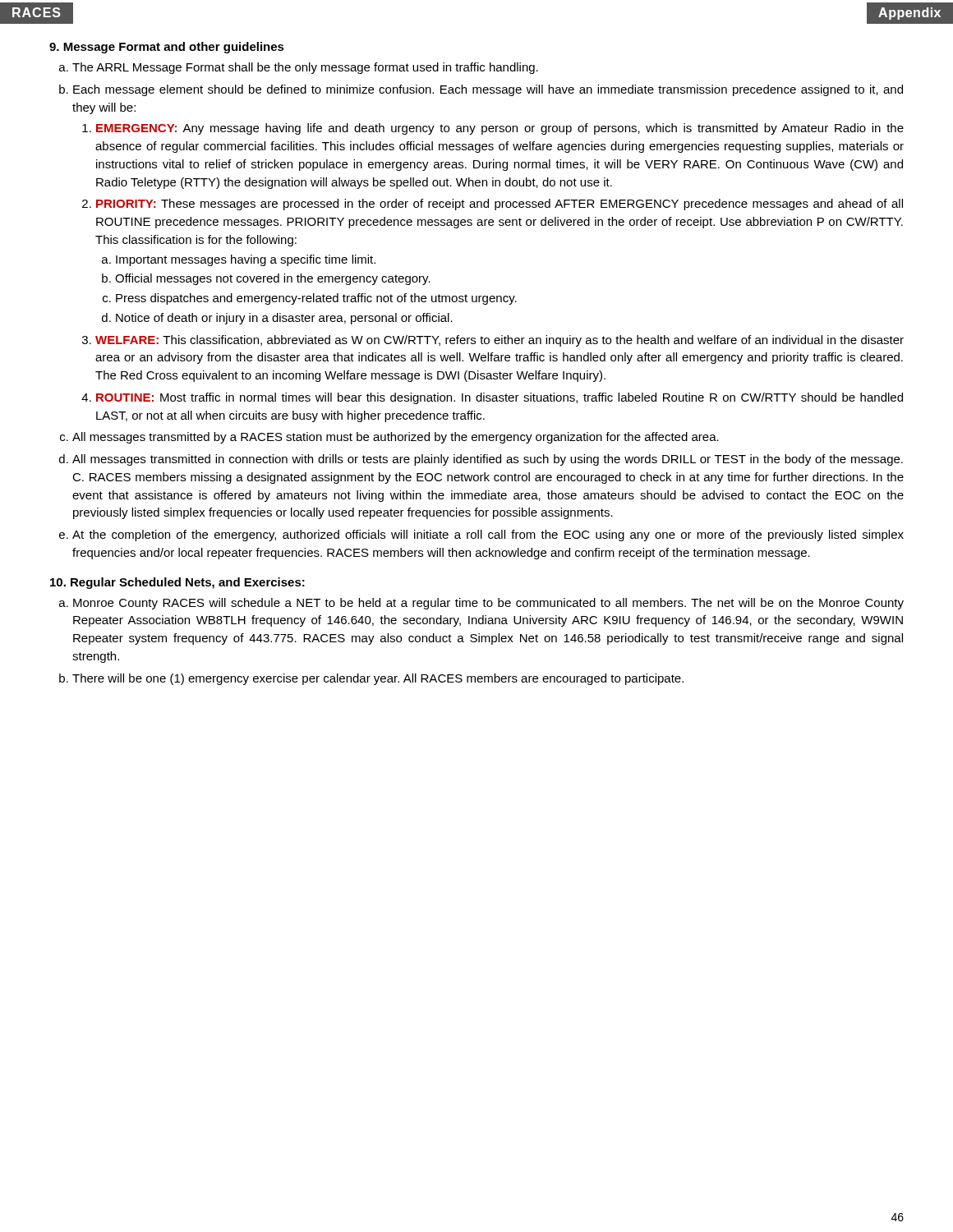Where is the passage that starts "PRIORITY: These messages are processed in"?

tap(500, 205)
